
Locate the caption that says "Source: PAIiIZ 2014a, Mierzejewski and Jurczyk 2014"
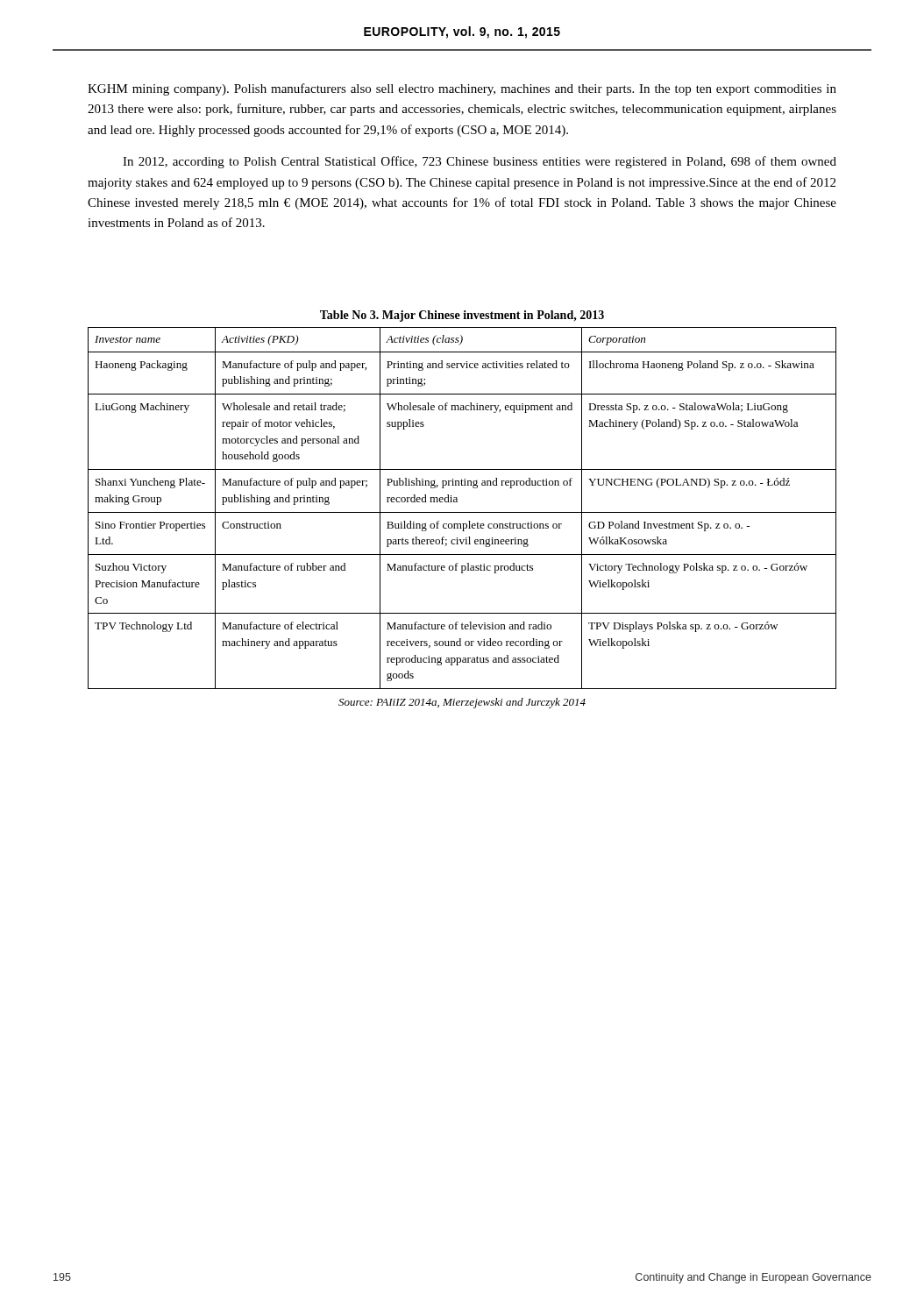click(462, 702)
